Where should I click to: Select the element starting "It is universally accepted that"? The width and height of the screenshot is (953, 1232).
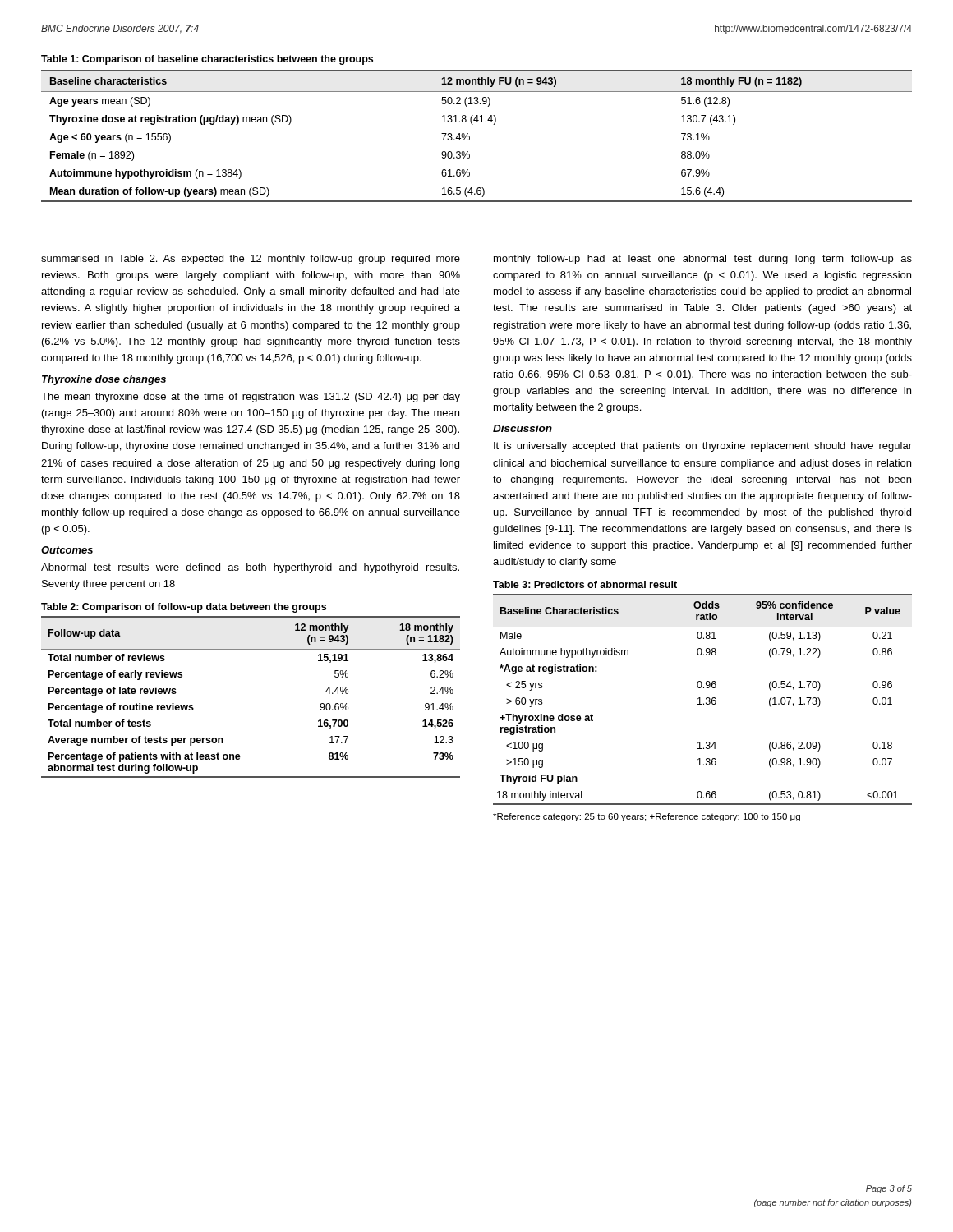(702, 504)
